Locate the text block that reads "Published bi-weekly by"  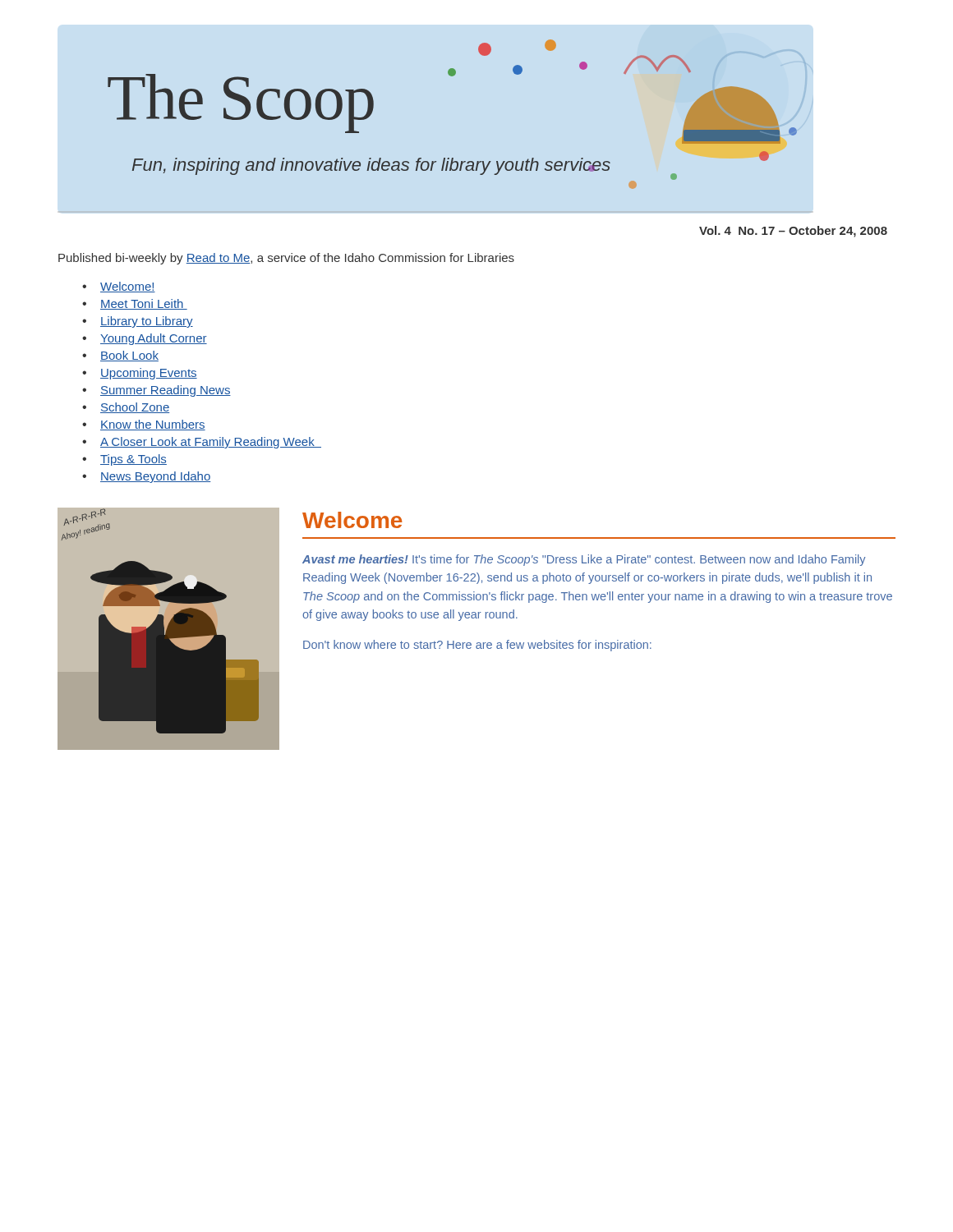point(286,257)
